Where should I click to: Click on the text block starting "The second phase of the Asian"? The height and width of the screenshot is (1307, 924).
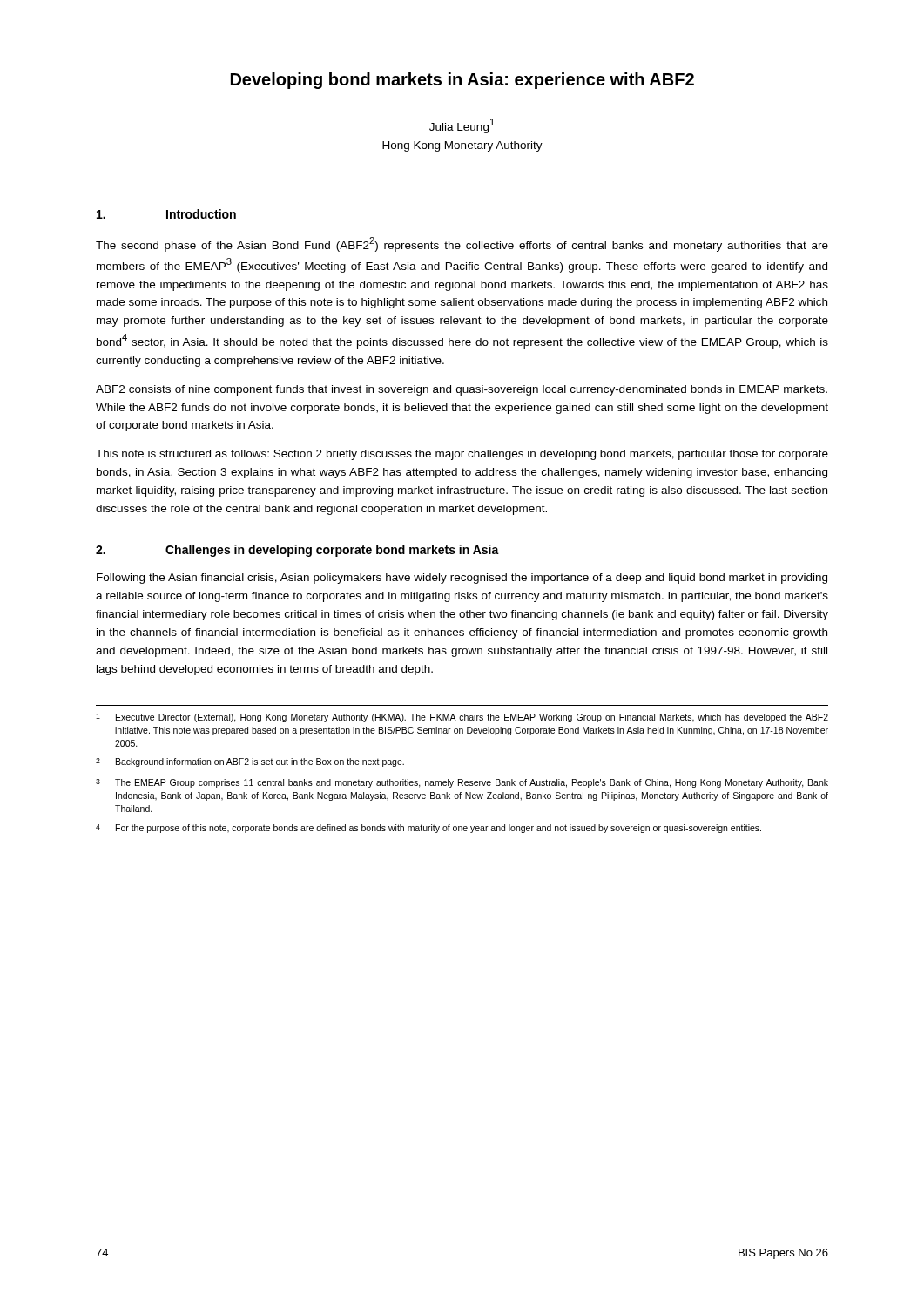[462, 302]
